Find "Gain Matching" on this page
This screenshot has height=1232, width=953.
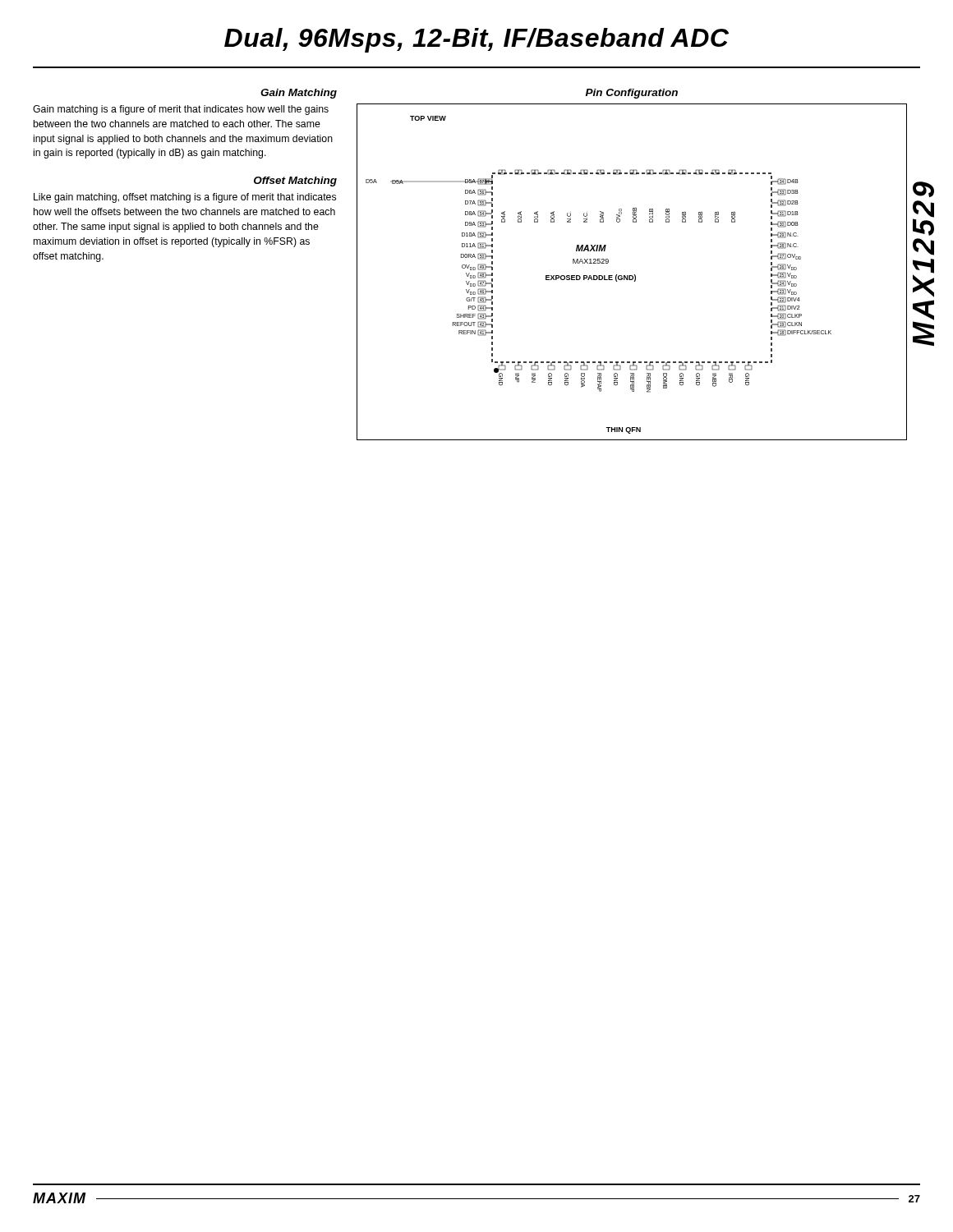(299, 92)
